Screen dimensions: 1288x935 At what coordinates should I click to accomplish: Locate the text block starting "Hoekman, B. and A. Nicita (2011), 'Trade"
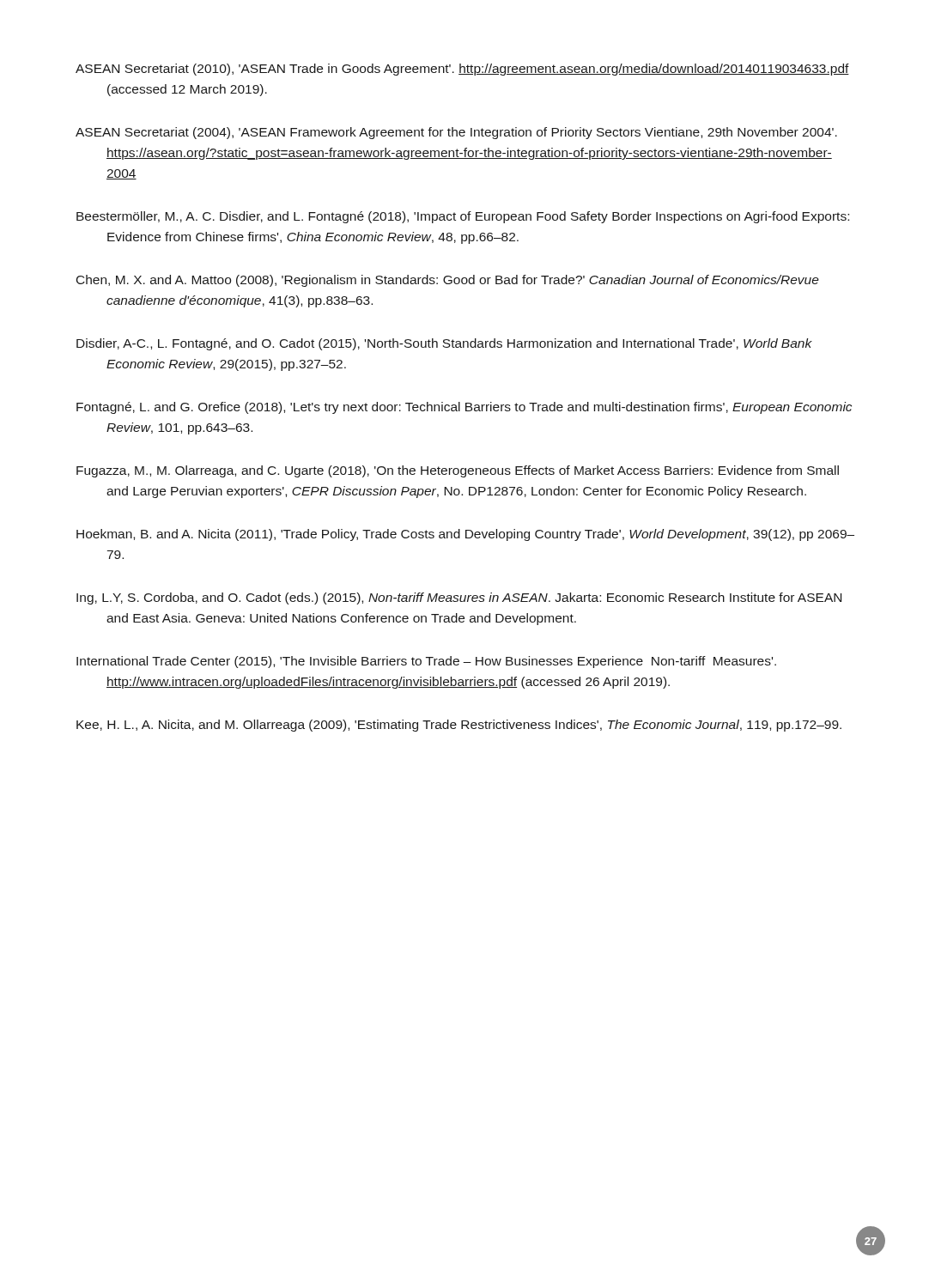[465, 544]
